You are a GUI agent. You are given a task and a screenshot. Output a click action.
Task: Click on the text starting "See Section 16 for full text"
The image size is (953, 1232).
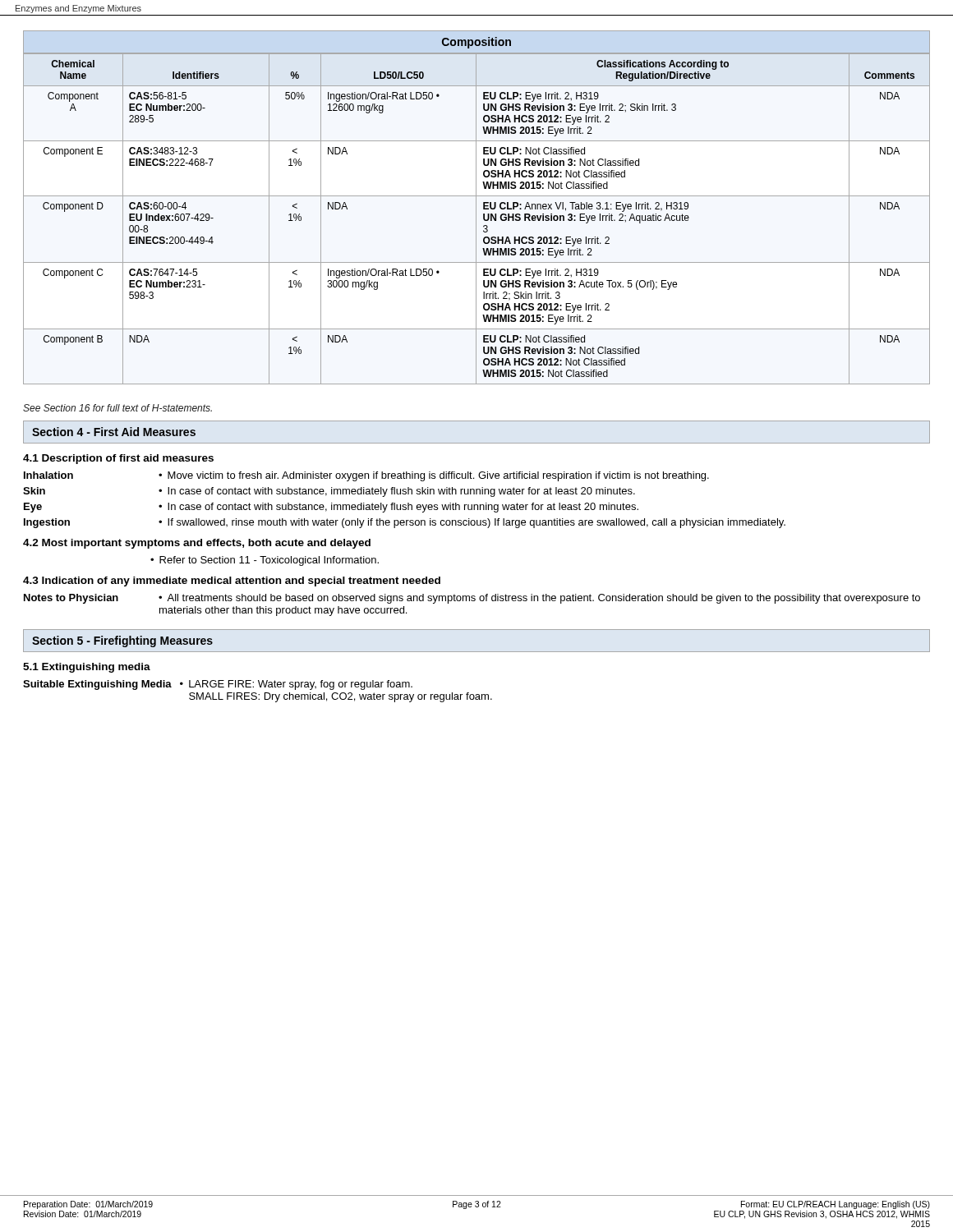coord(118,408)
